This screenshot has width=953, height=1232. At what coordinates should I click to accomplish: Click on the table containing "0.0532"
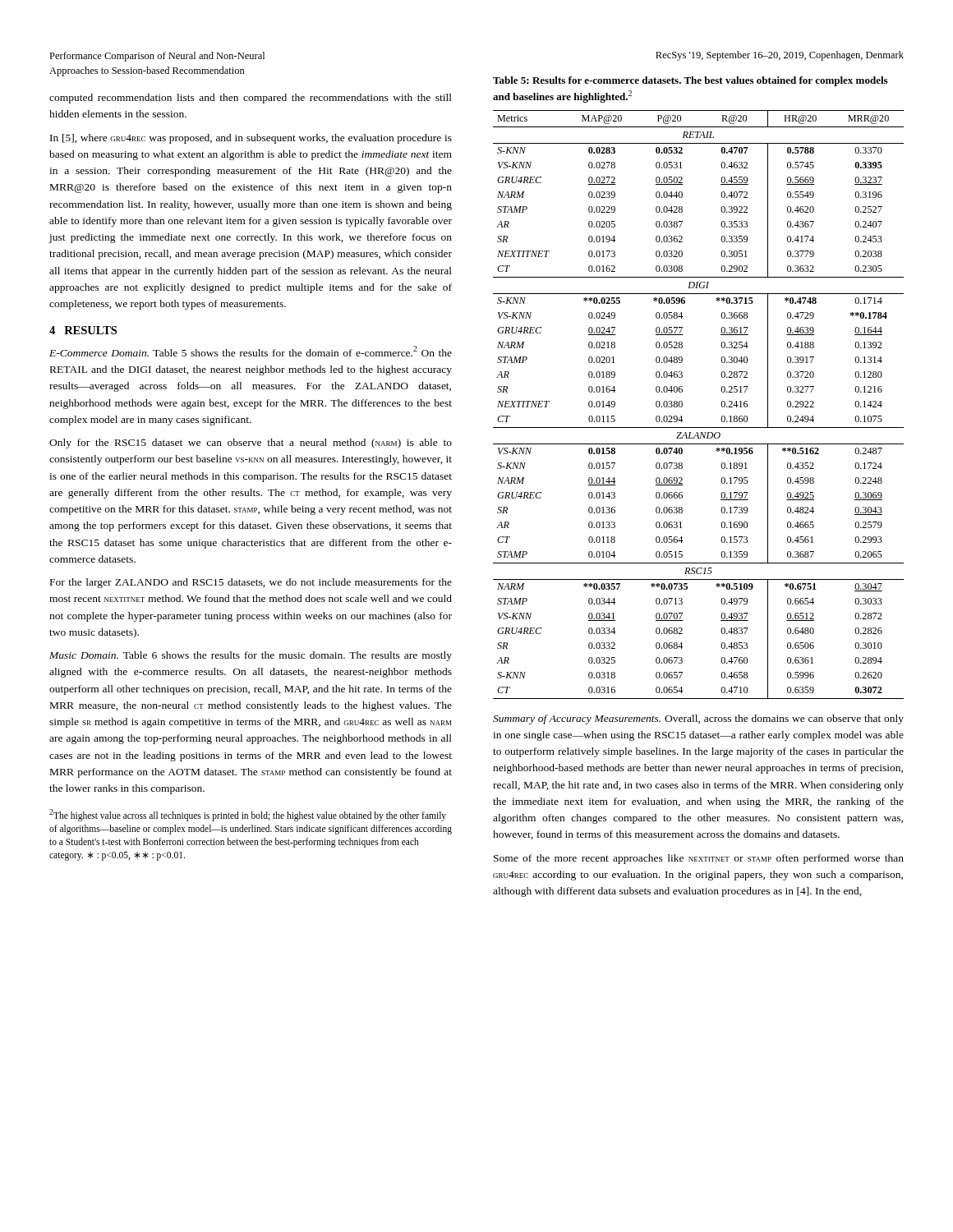[x=698, y=404]
